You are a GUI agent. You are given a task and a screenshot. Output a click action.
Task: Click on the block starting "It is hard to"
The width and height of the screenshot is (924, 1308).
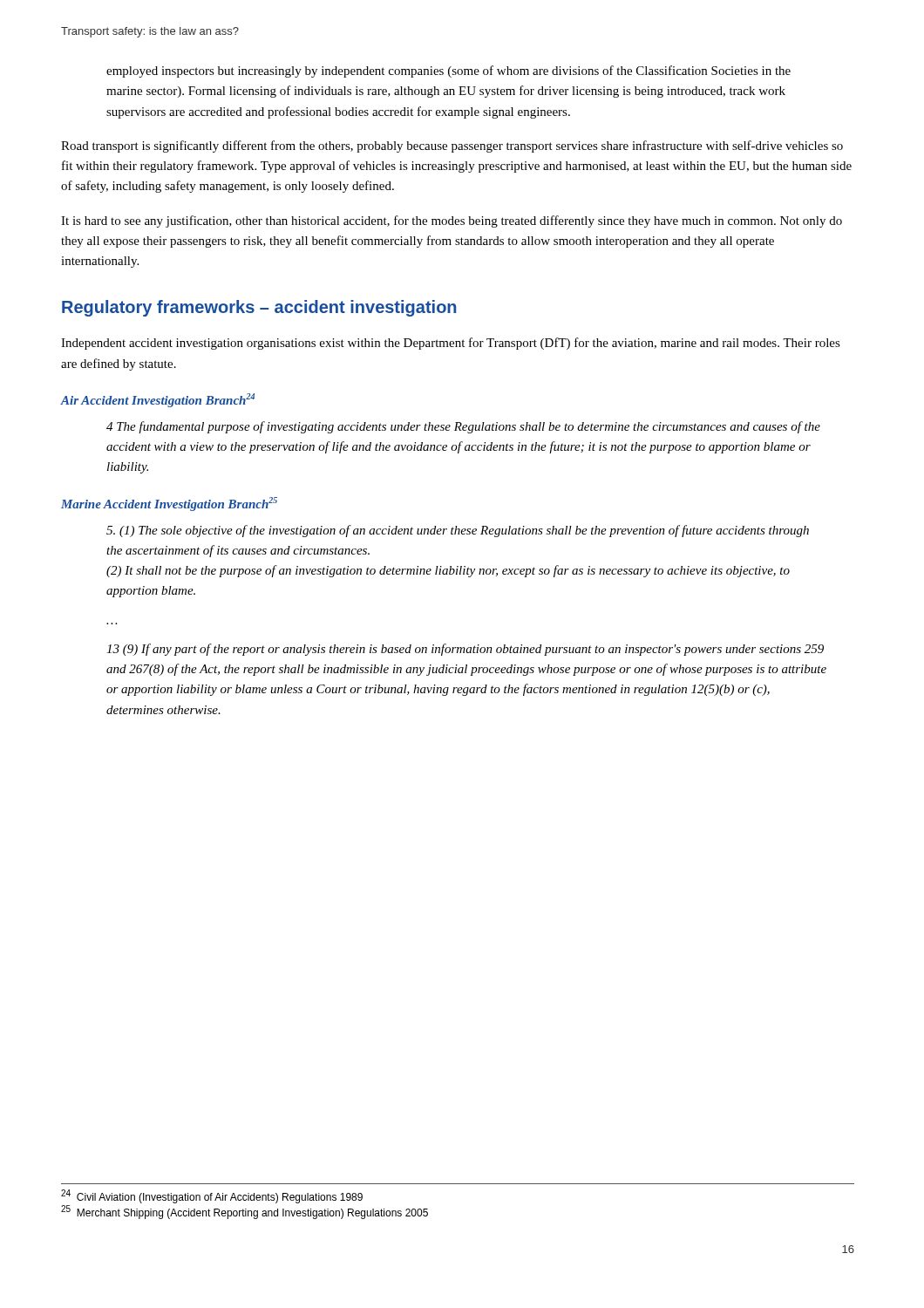(x=458, y=241)
